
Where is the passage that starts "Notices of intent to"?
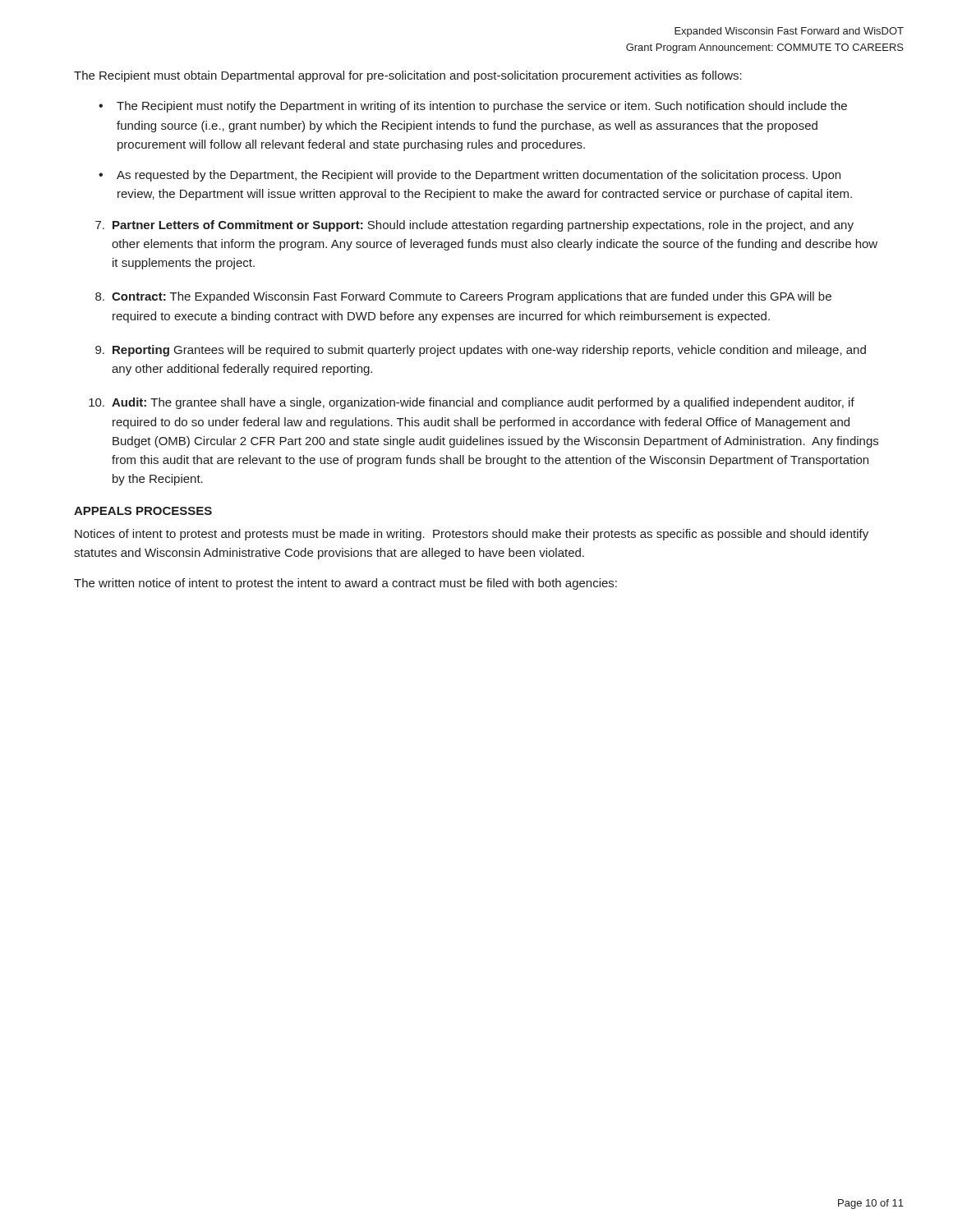pyautogui.click(x=471, y=543)
